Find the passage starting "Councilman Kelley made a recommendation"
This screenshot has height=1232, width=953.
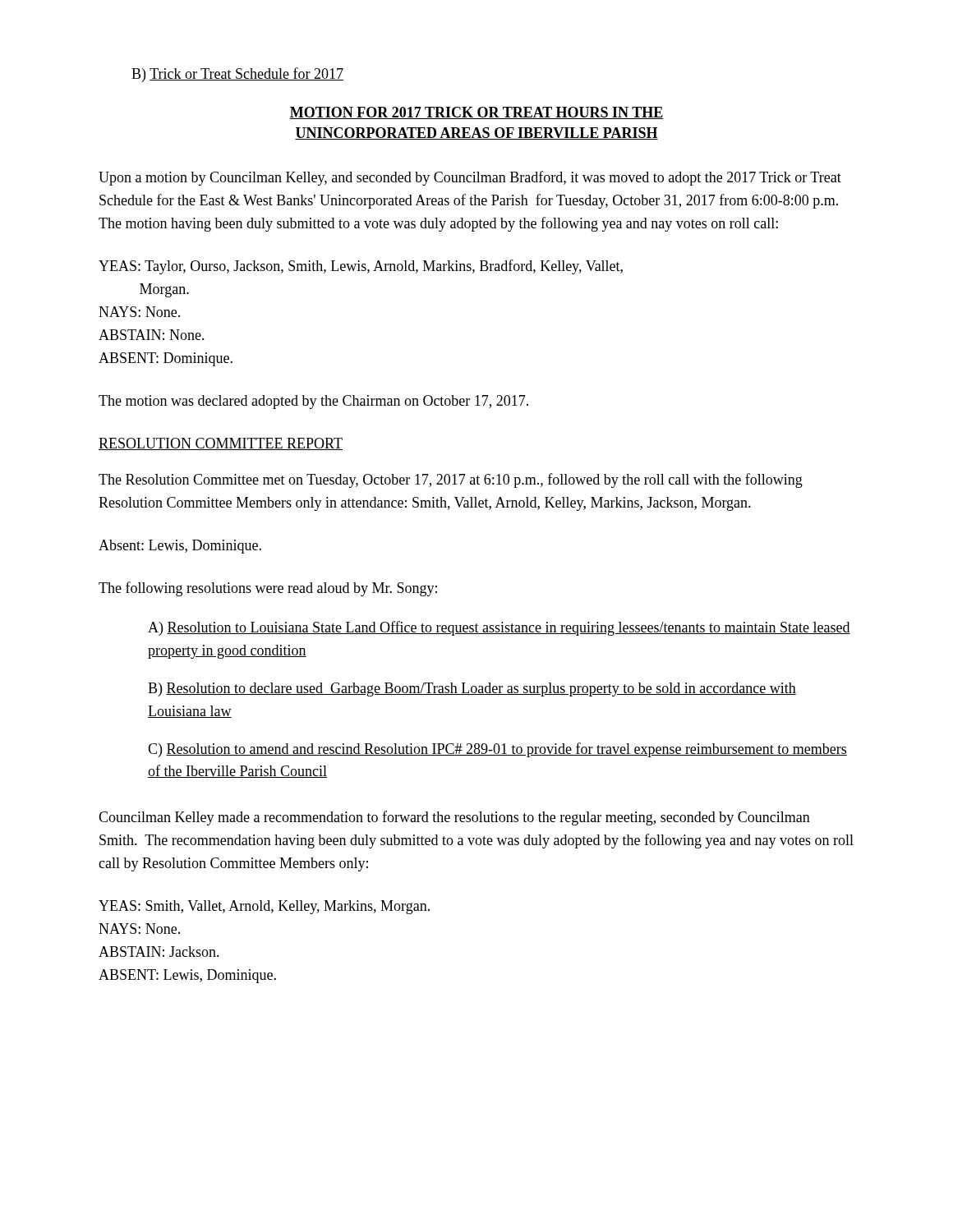(x=476, y=840)
